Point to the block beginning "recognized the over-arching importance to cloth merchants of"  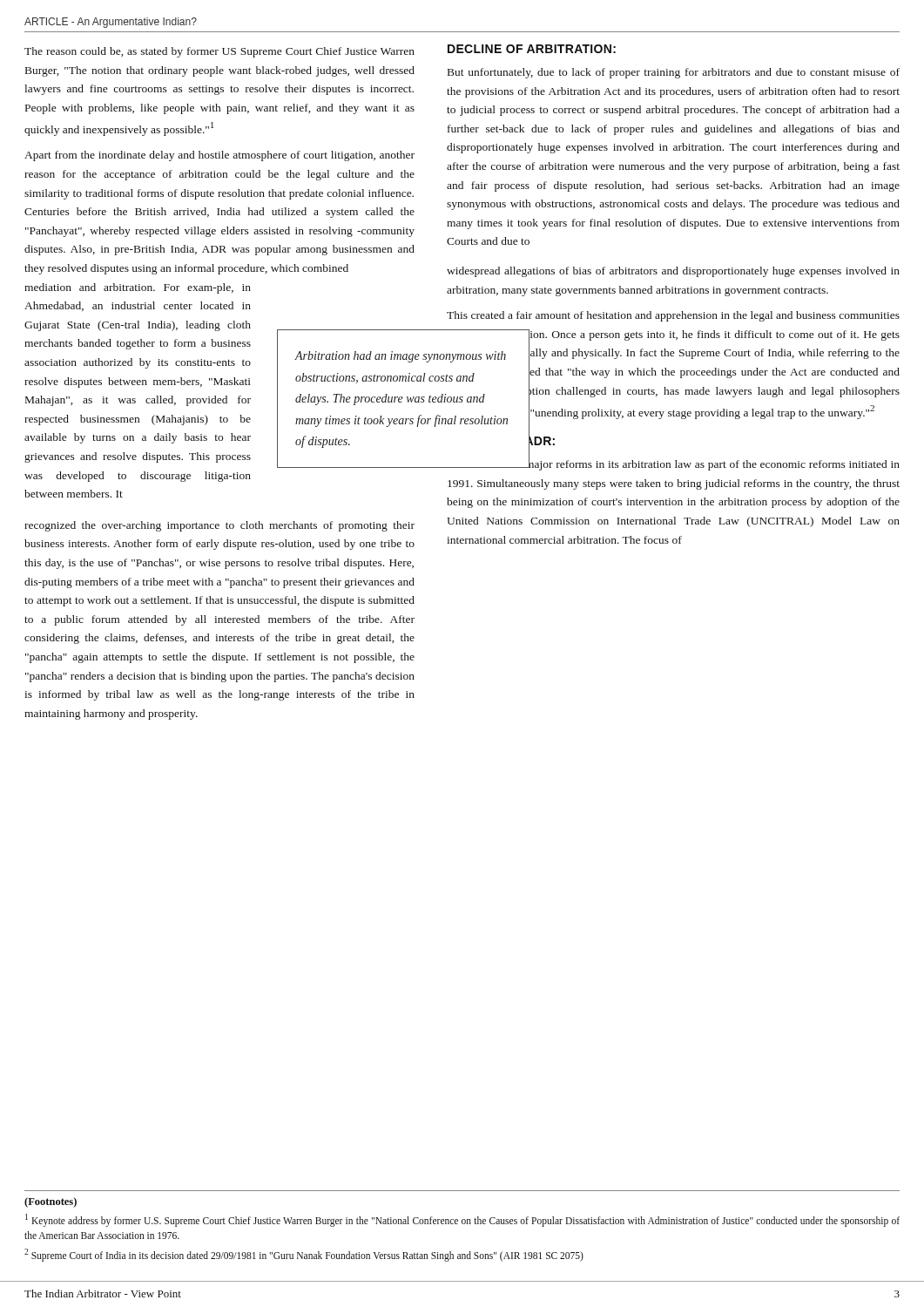pos(219,619)
